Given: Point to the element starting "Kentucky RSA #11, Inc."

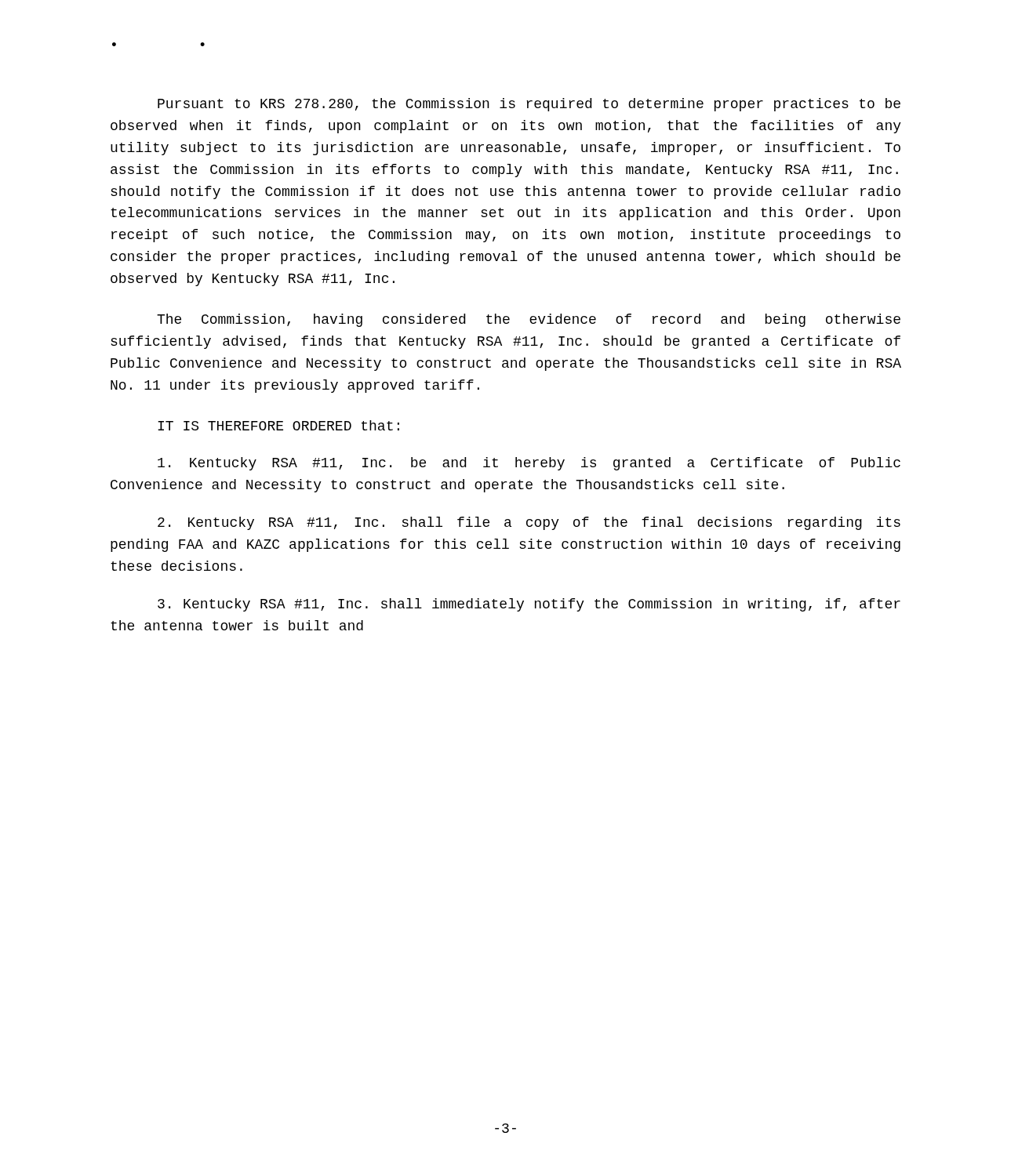Looking at the screenshot, I should tap(505, 475).
